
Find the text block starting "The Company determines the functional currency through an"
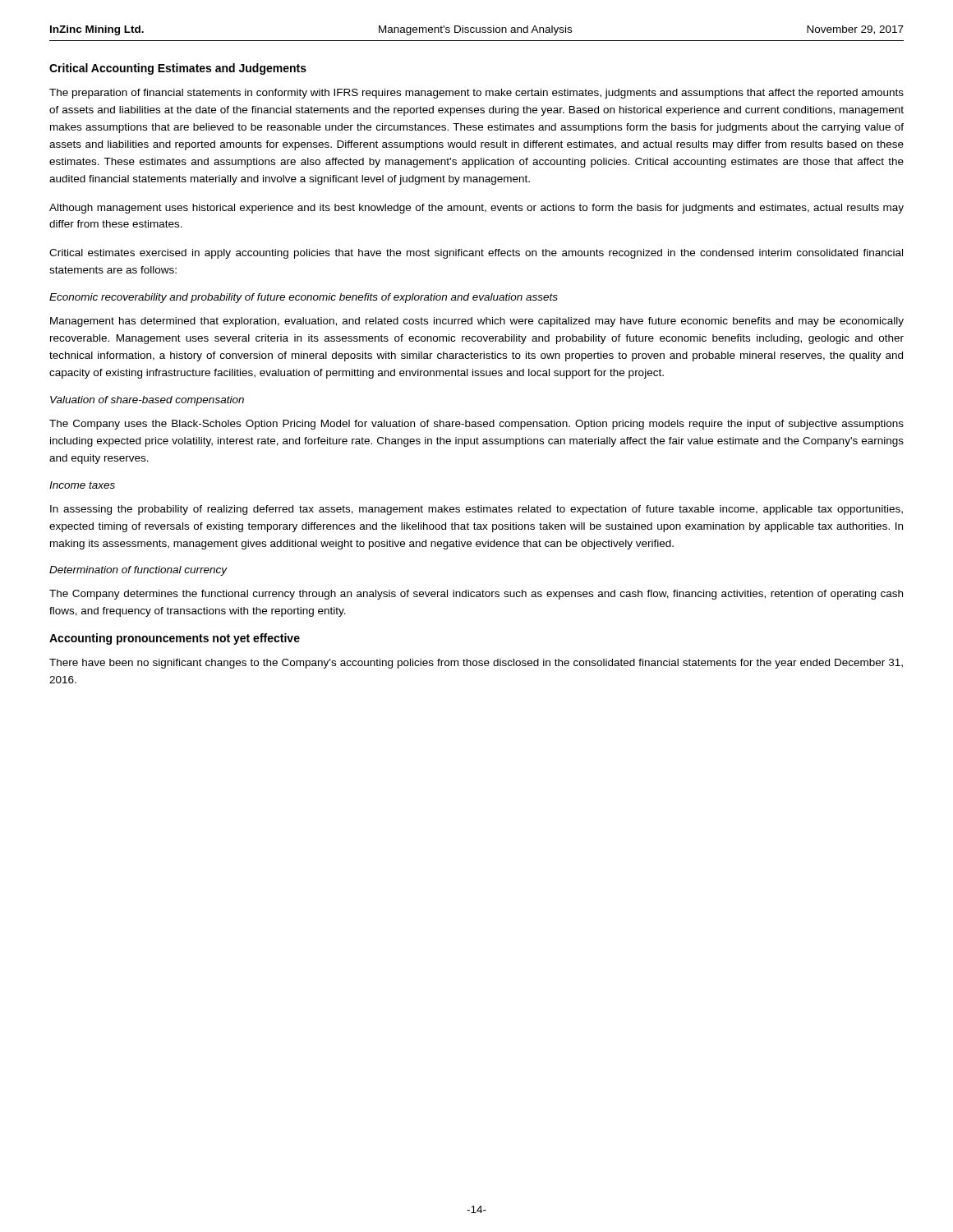pos(476,602)
